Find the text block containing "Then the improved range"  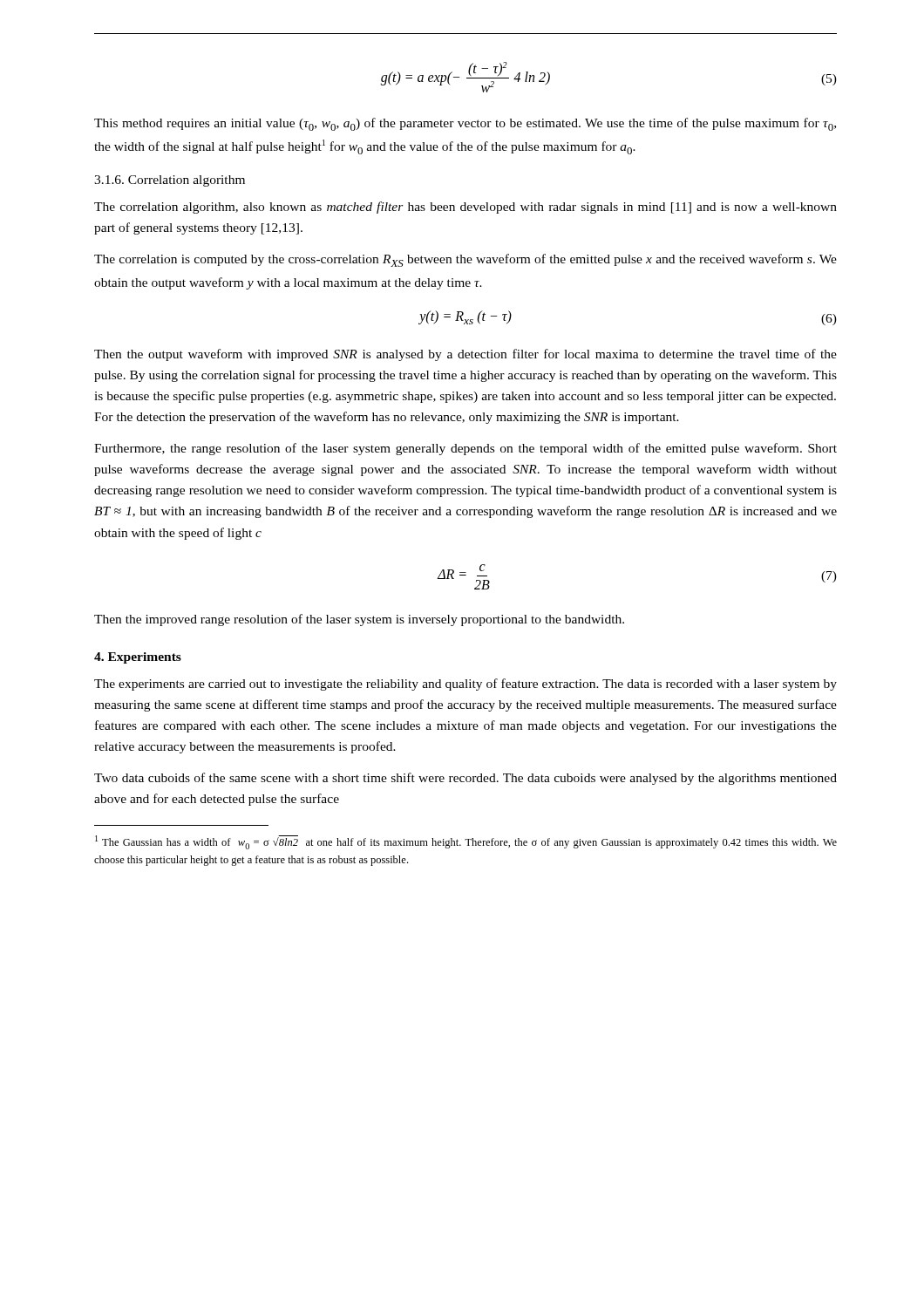[x=466, y=619]
